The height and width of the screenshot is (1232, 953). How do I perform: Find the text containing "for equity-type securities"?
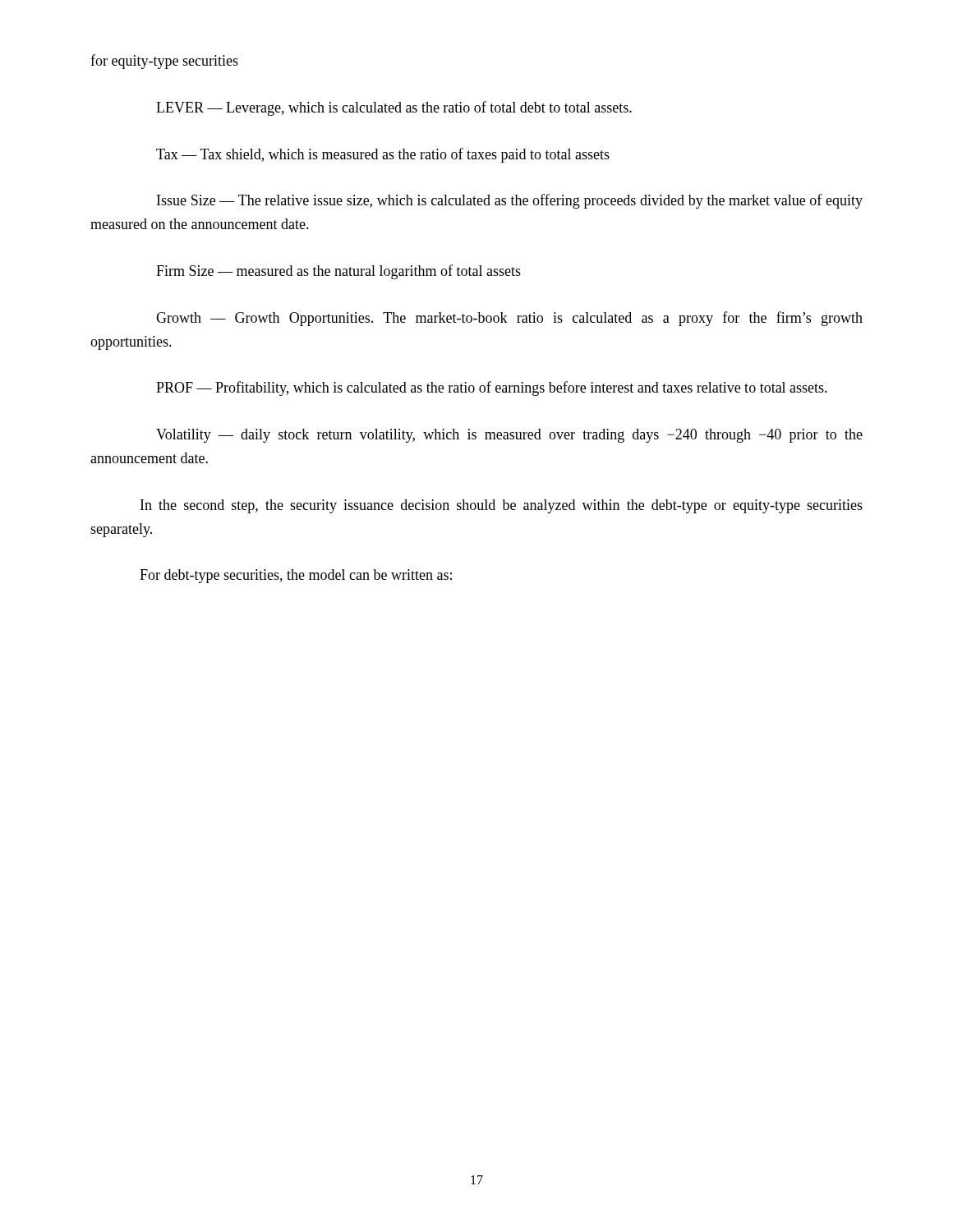[164, 61]
